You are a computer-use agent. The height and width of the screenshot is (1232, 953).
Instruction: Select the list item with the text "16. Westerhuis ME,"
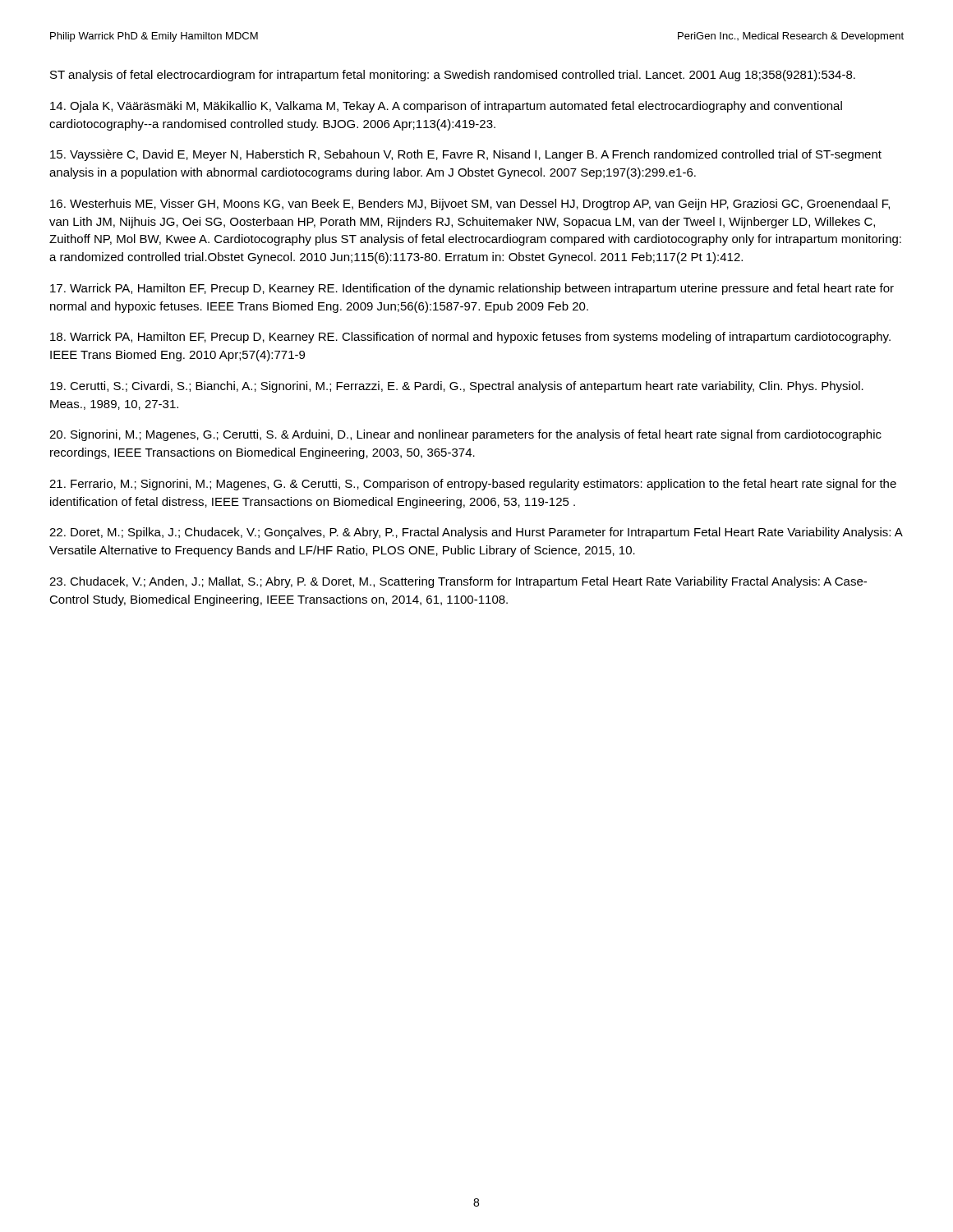coord(476,230)
